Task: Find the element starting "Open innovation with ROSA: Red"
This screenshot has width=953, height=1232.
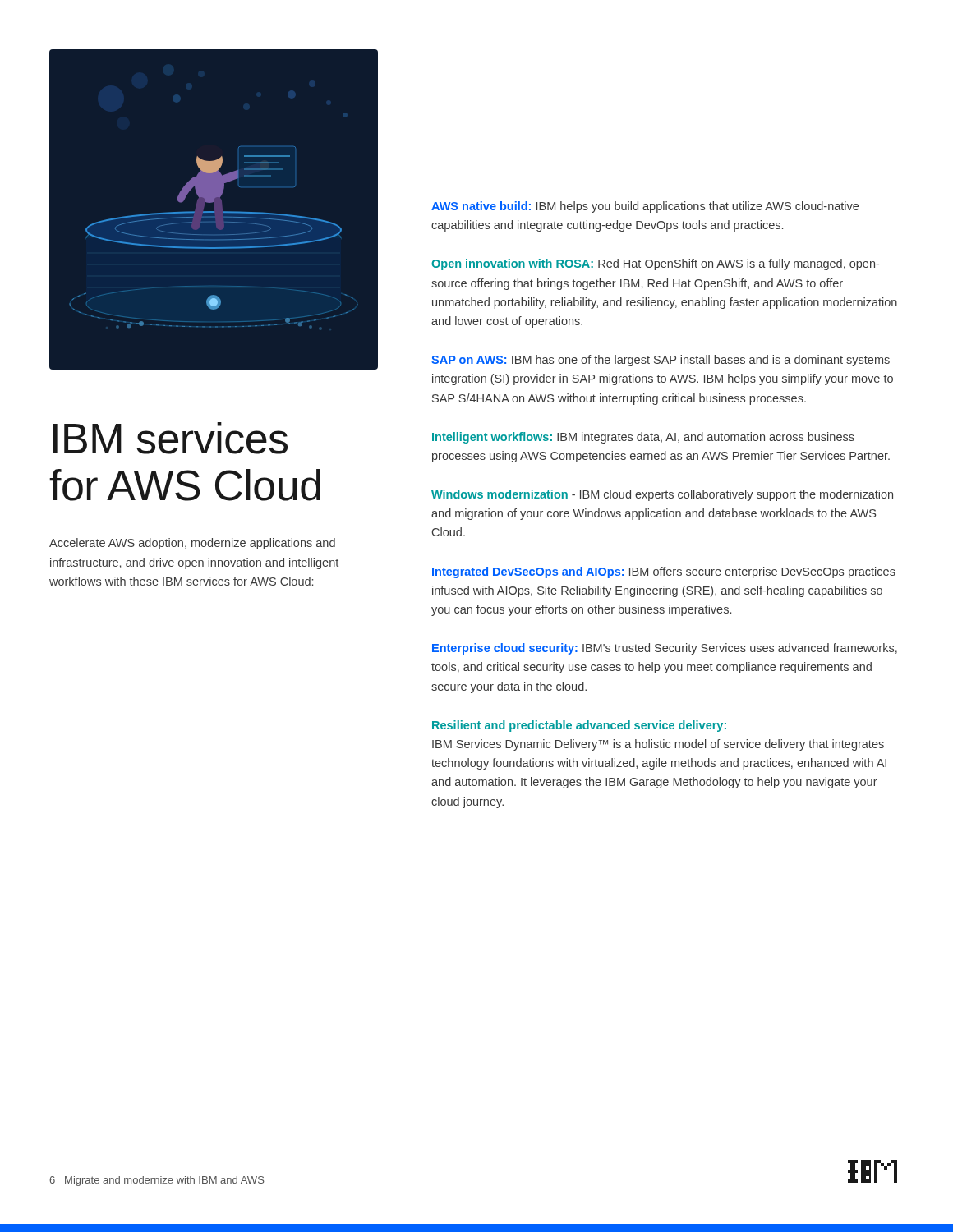Action: click(x=664, y=293)
